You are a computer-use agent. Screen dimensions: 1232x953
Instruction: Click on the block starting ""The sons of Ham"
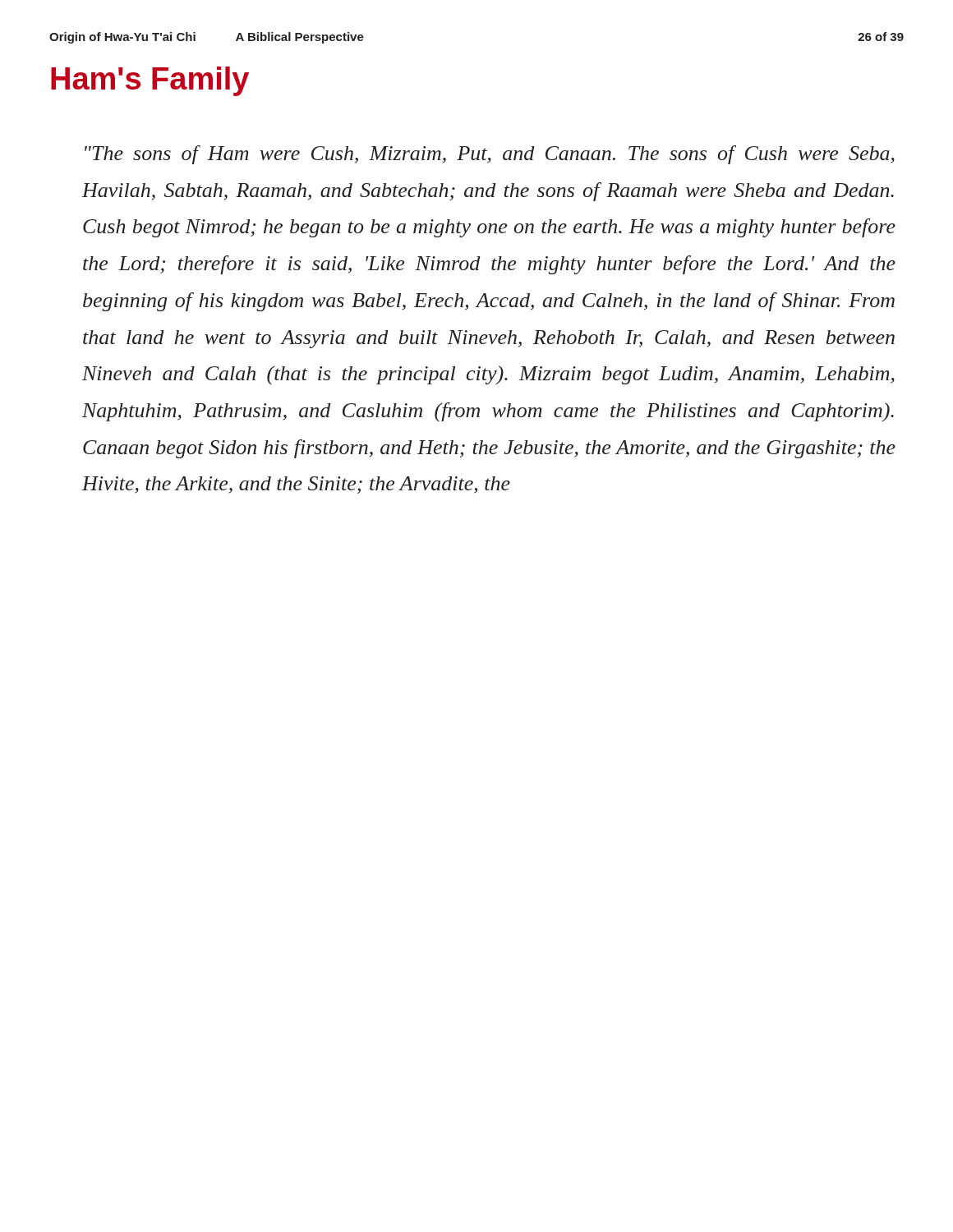pos(489,318)
